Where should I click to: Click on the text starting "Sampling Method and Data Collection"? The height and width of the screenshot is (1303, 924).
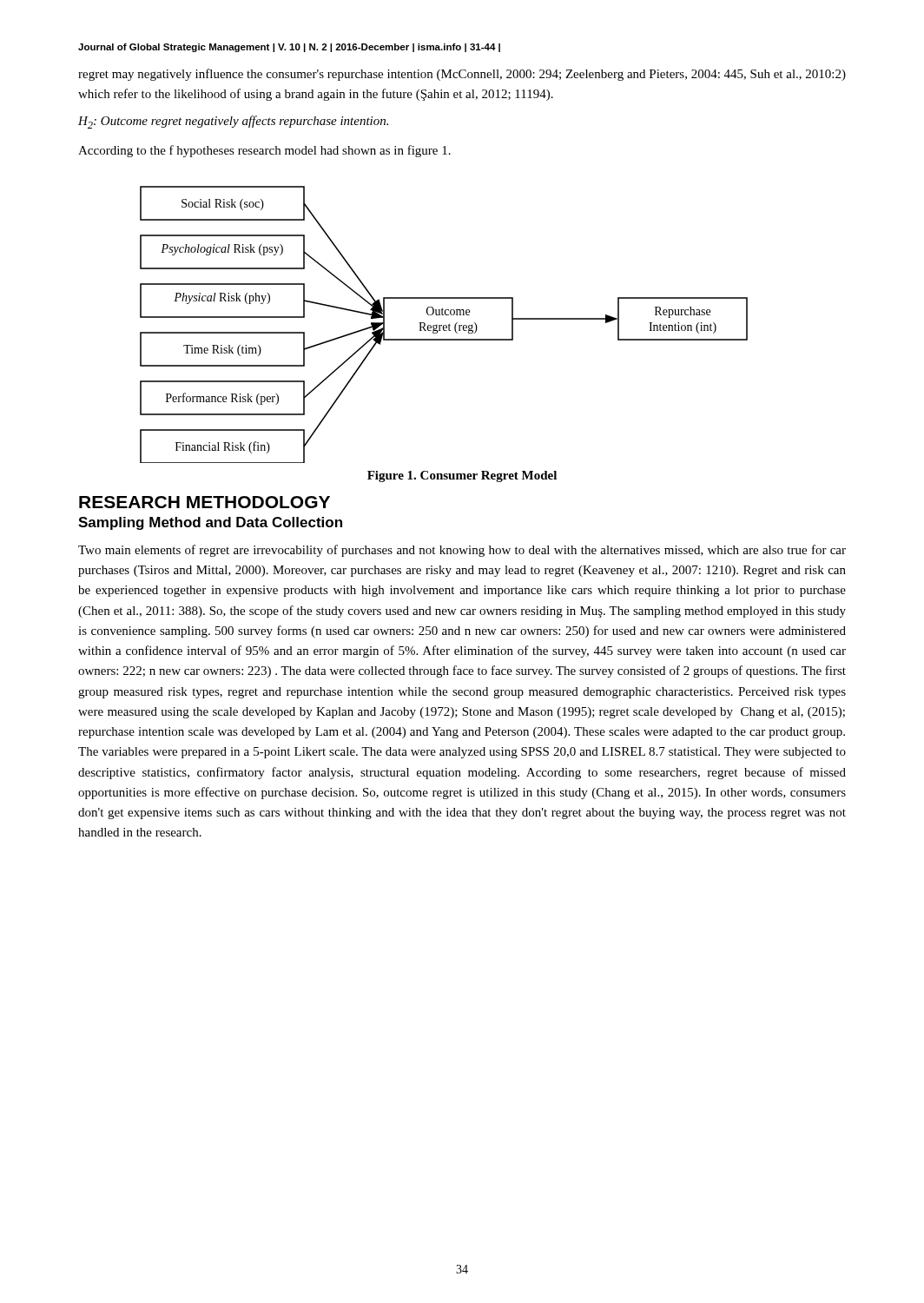(211, 522)
